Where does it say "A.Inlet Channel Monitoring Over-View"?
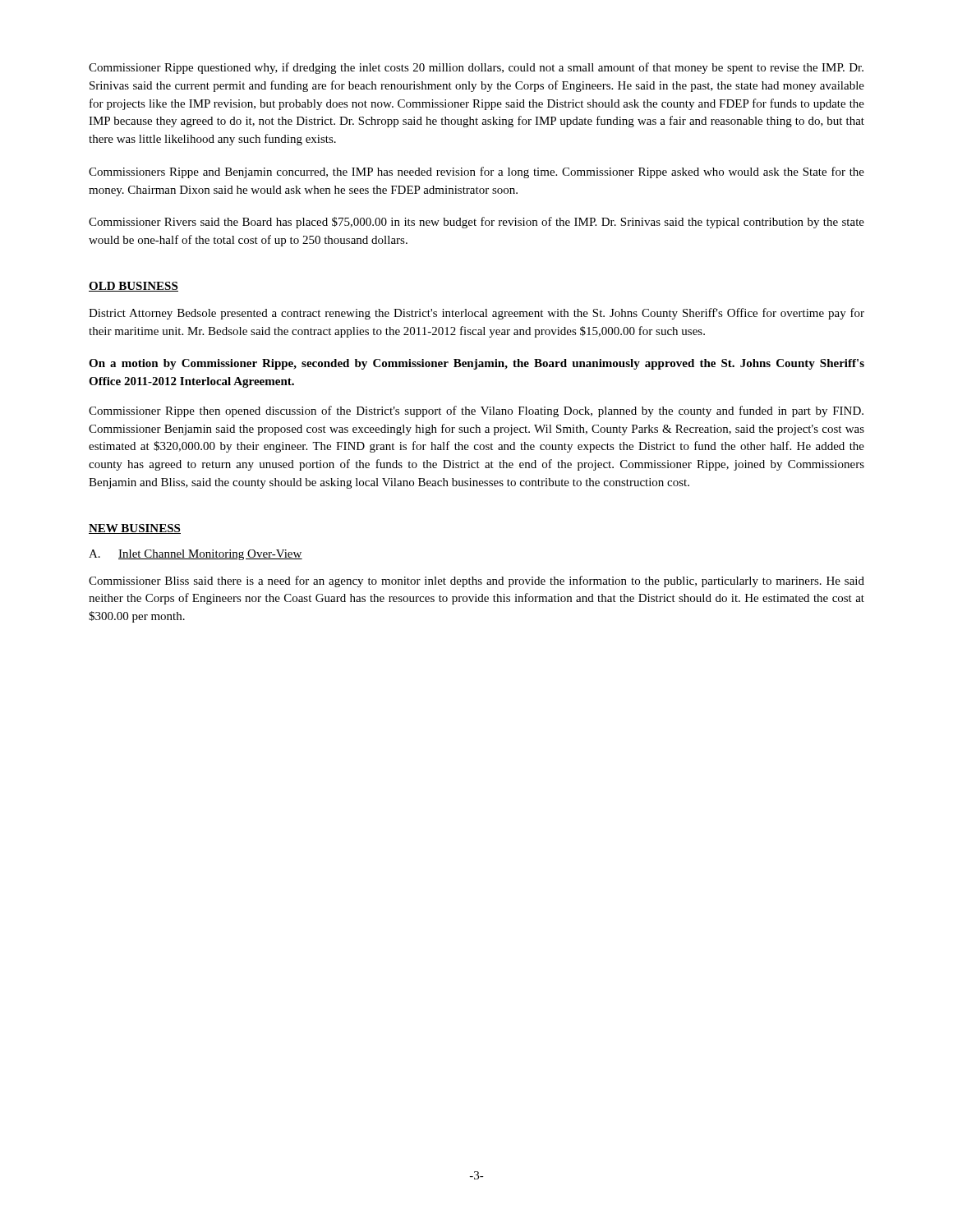 [x=195, y=554]
